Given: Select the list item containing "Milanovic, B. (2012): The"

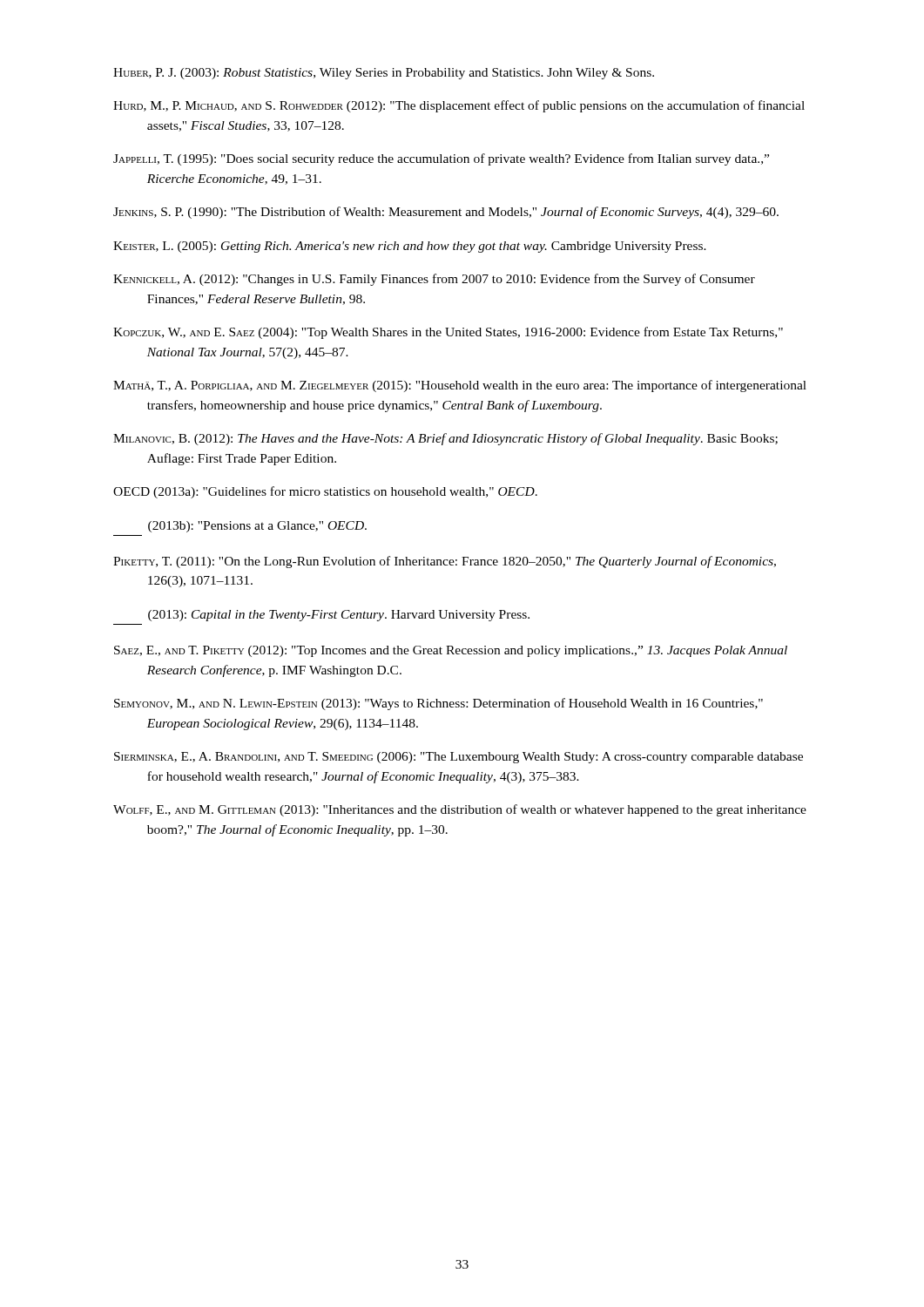Looking at the screenshot, I should (446, 448).
